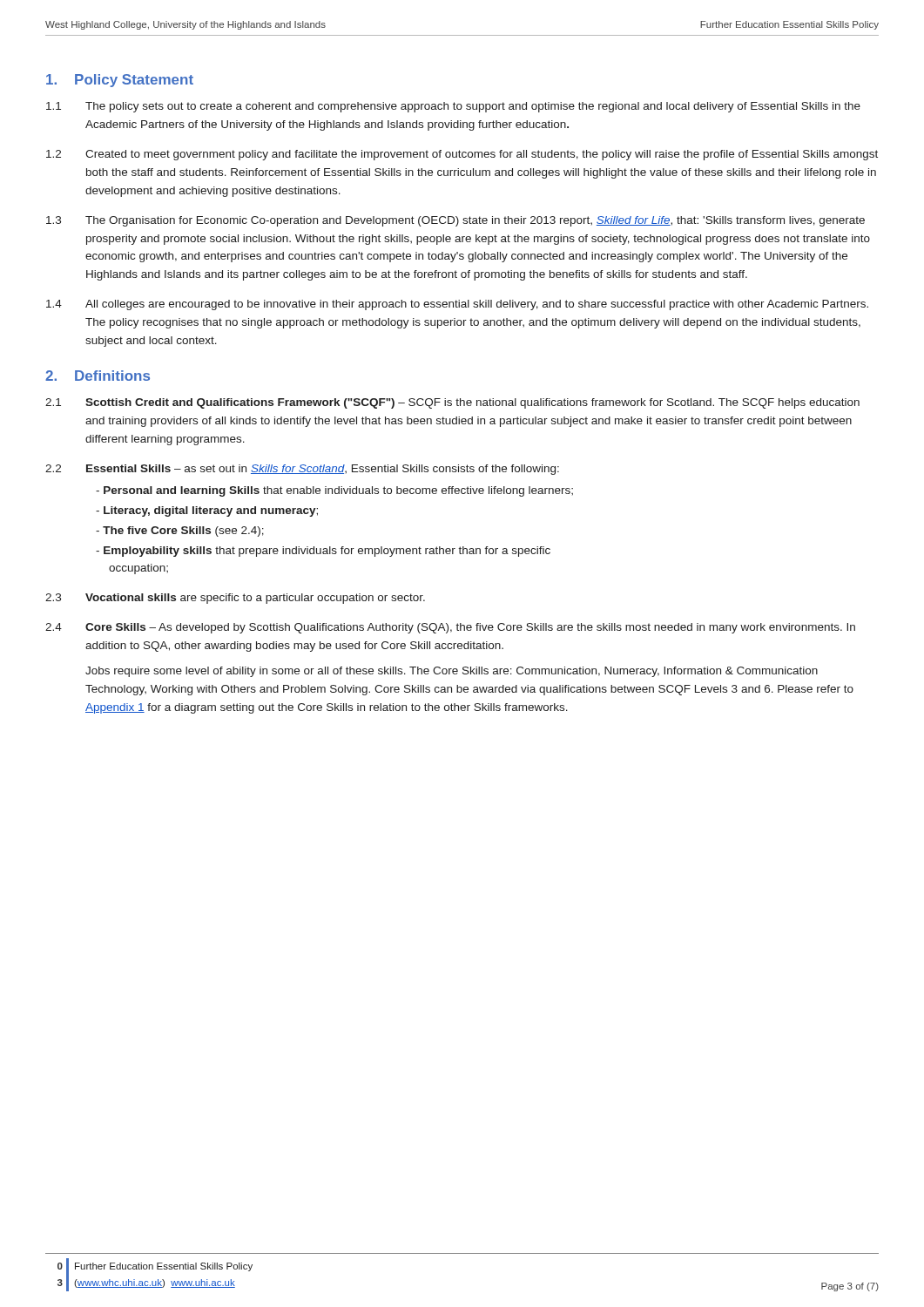
Task: Click where it says "2. Definitions"
Action: [98, 376]
